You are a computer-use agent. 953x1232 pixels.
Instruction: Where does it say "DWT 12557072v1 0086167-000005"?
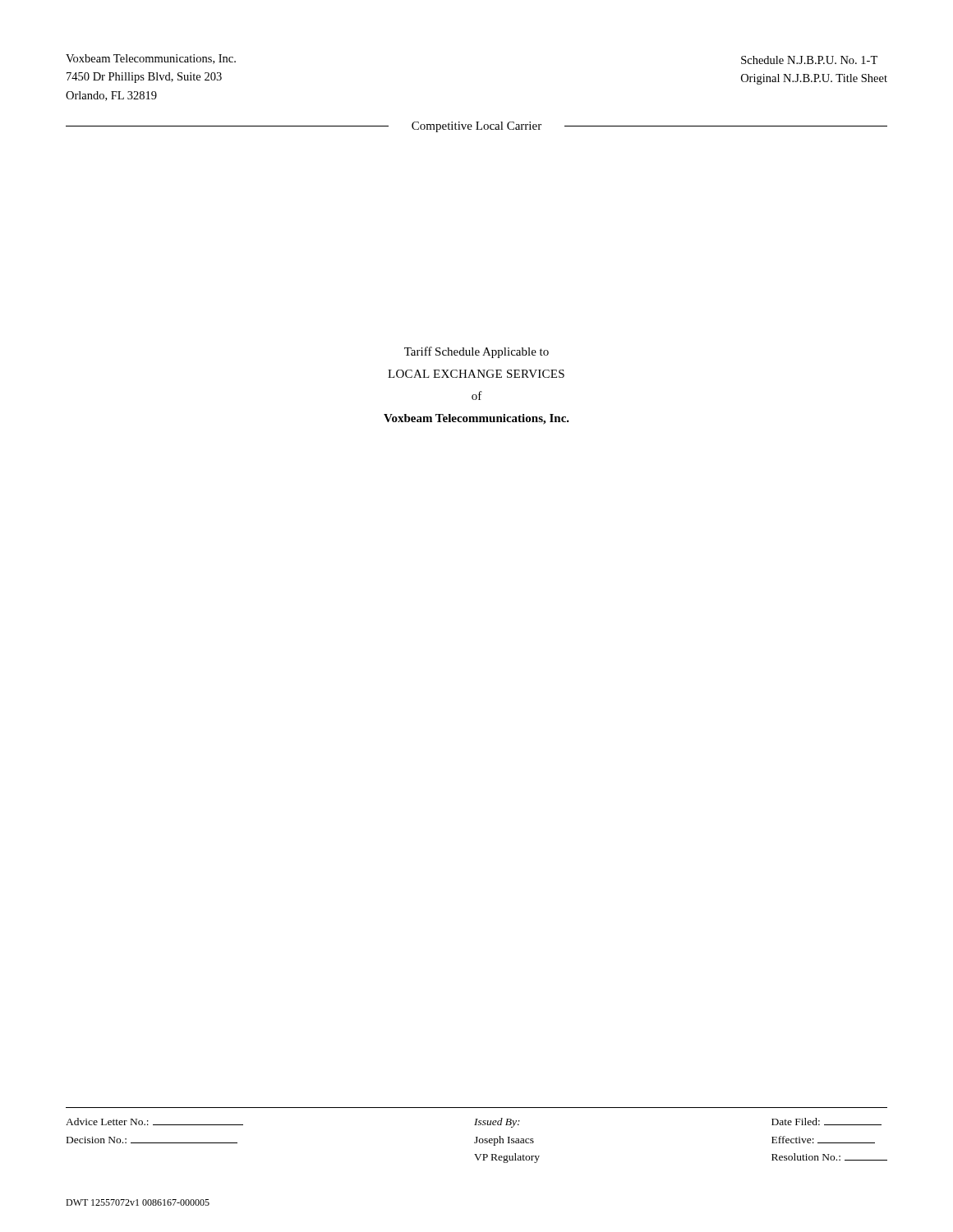tap(138, 1202)
